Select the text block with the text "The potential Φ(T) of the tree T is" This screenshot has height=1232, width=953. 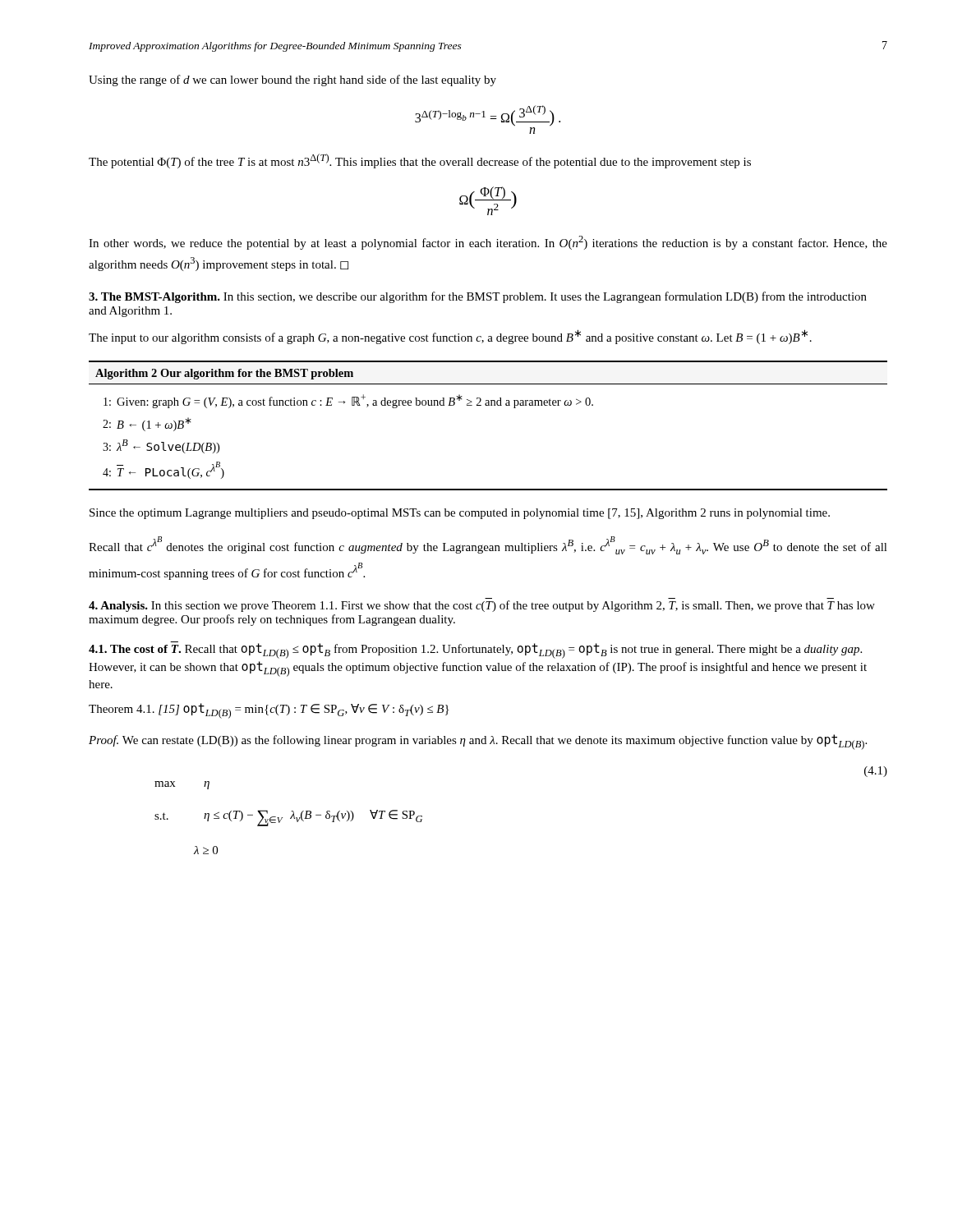click(x=488, y=161)
